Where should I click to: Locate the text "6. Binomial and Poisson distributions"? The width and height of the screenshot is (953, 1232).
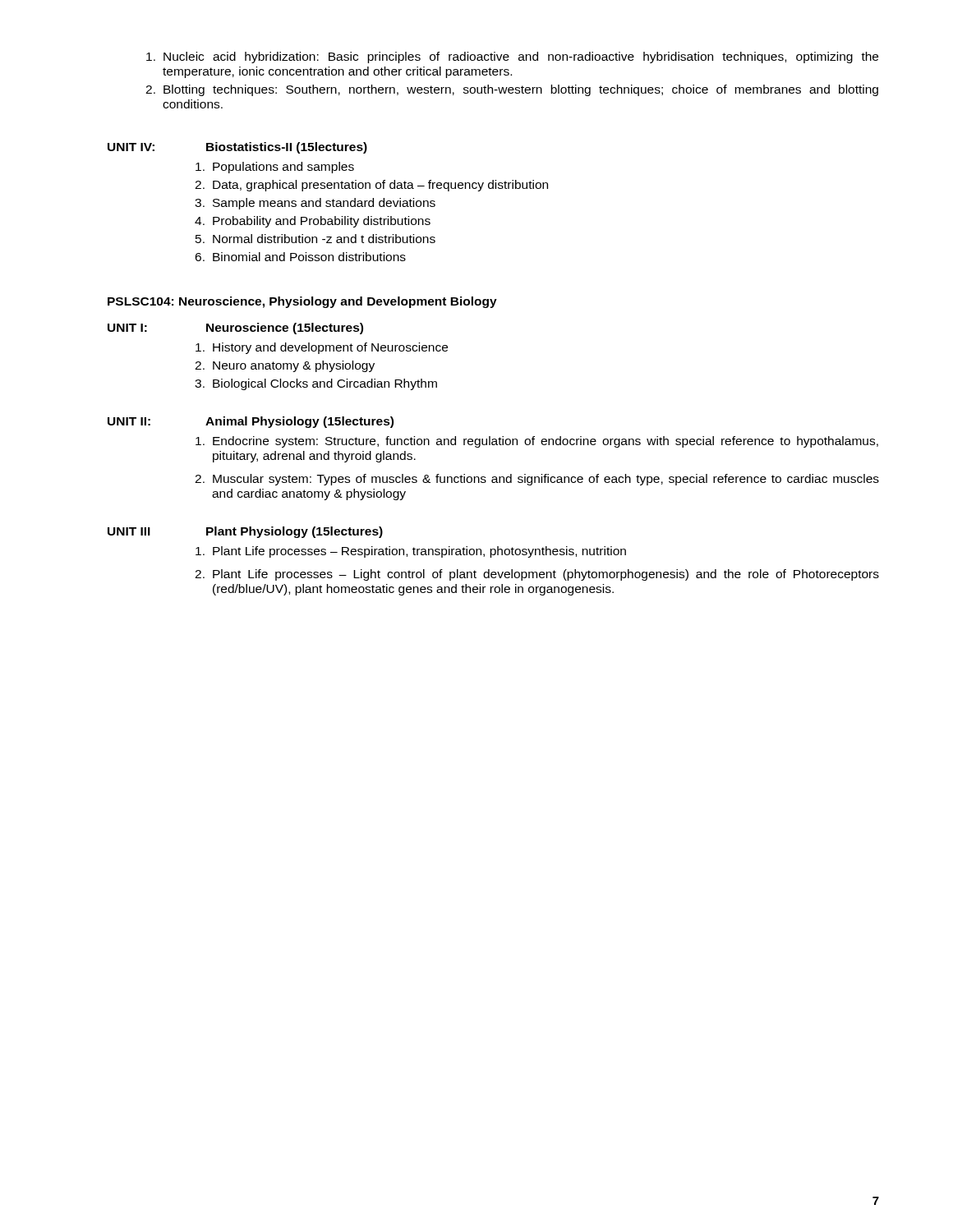[300, 257]
